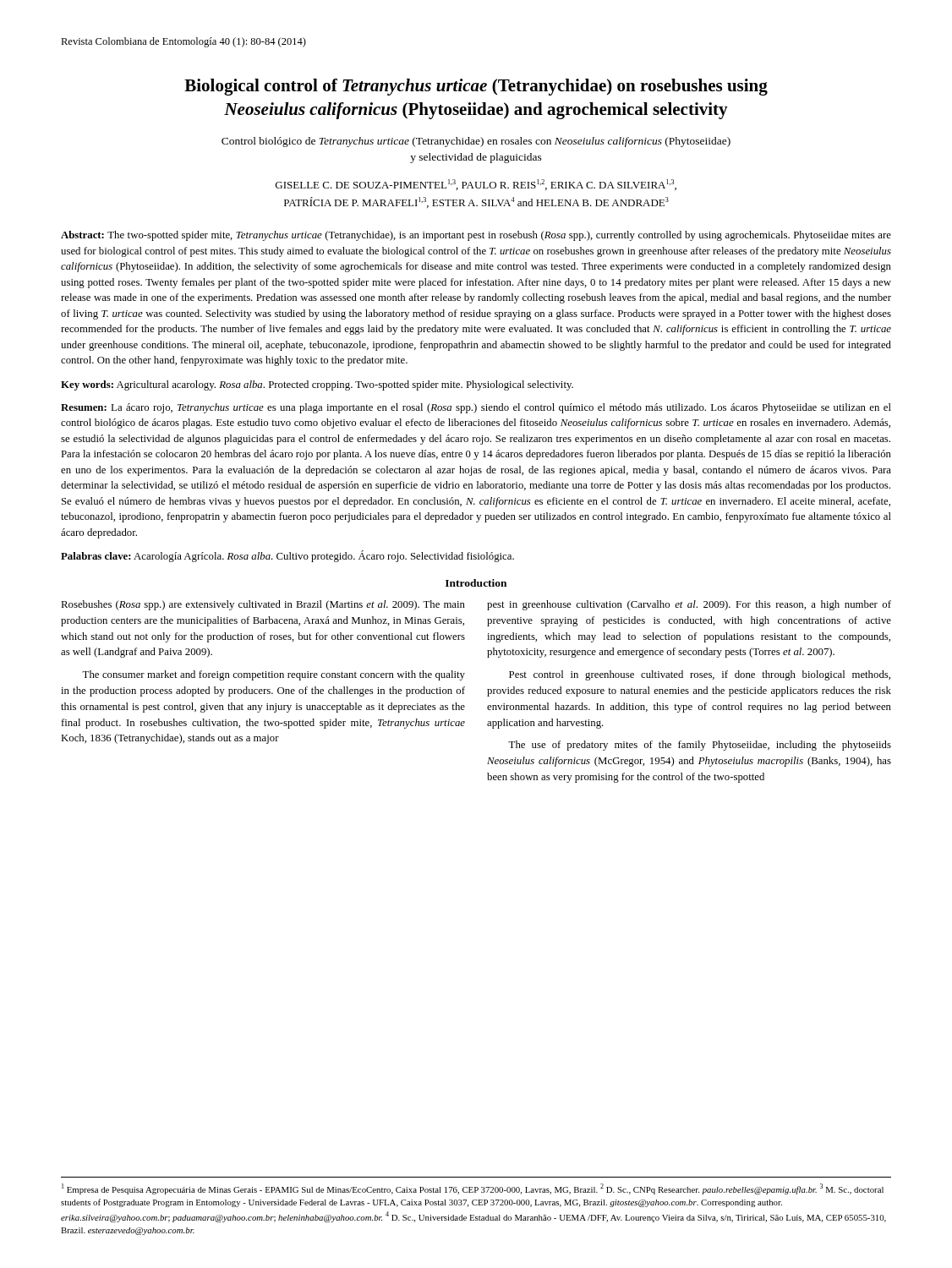Locate the text starting "GISELLE C. DE SOUZA-PIMENTEL1,3, PAULO R. REIS1,2,"
The width and height of the screenshot is (952, 1268).
click(476, 194)
